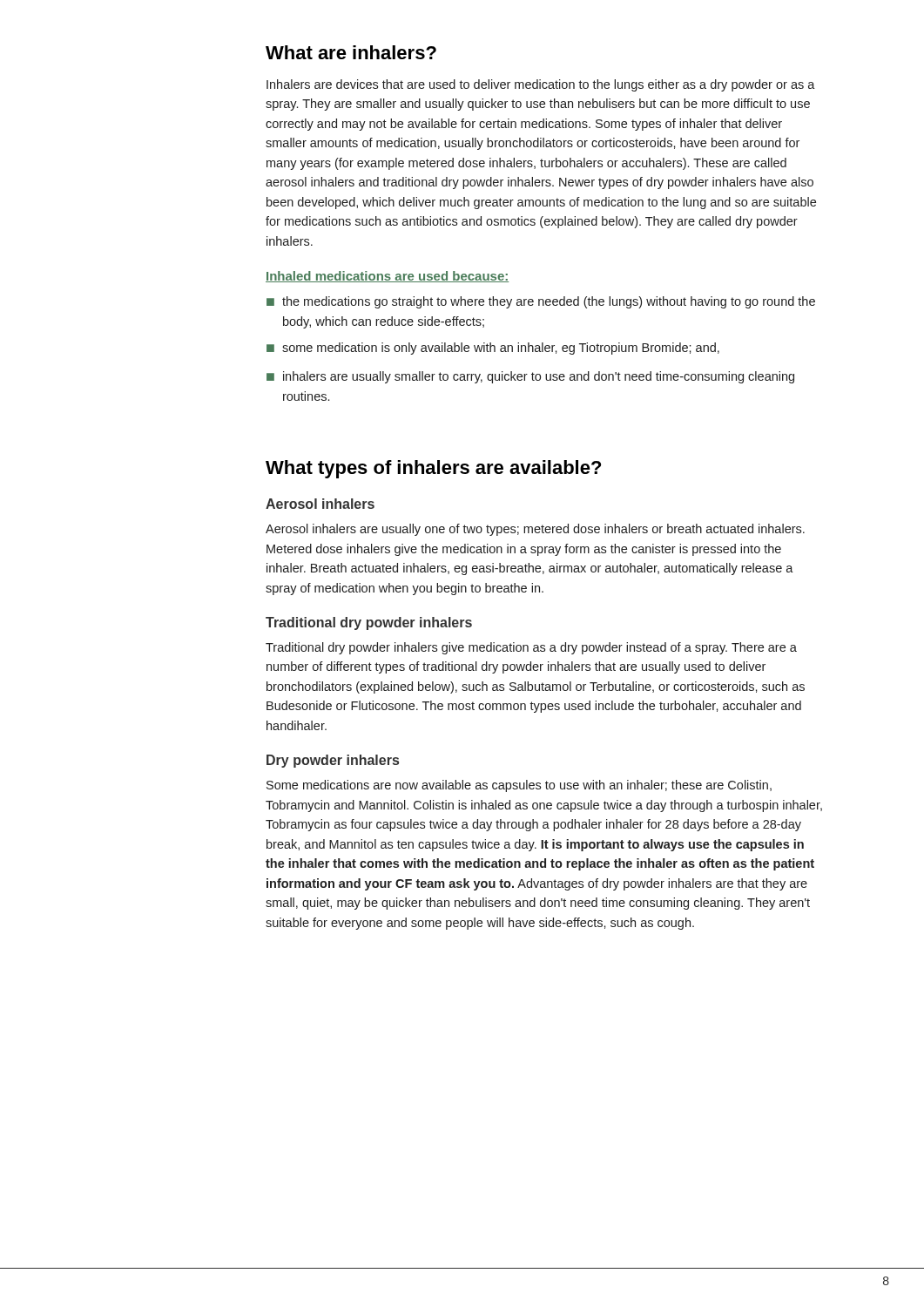Find the title containing "What are inhalers?"

click(351, 52)
